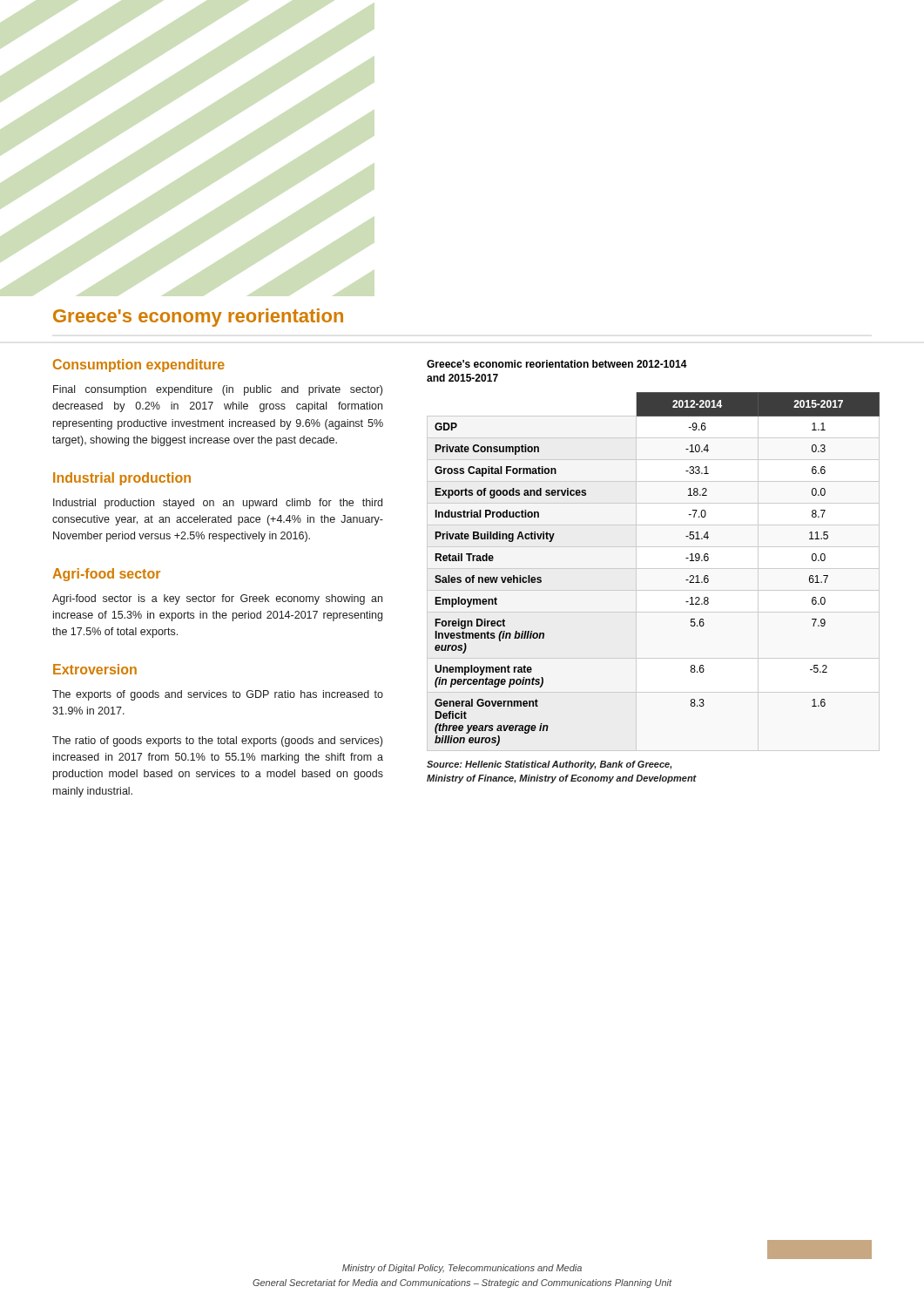Find the block on this page that starts "The exports of"
The width and height of the screenshot is (924, 1307).
pyautogui.click(x=218, y=703)
